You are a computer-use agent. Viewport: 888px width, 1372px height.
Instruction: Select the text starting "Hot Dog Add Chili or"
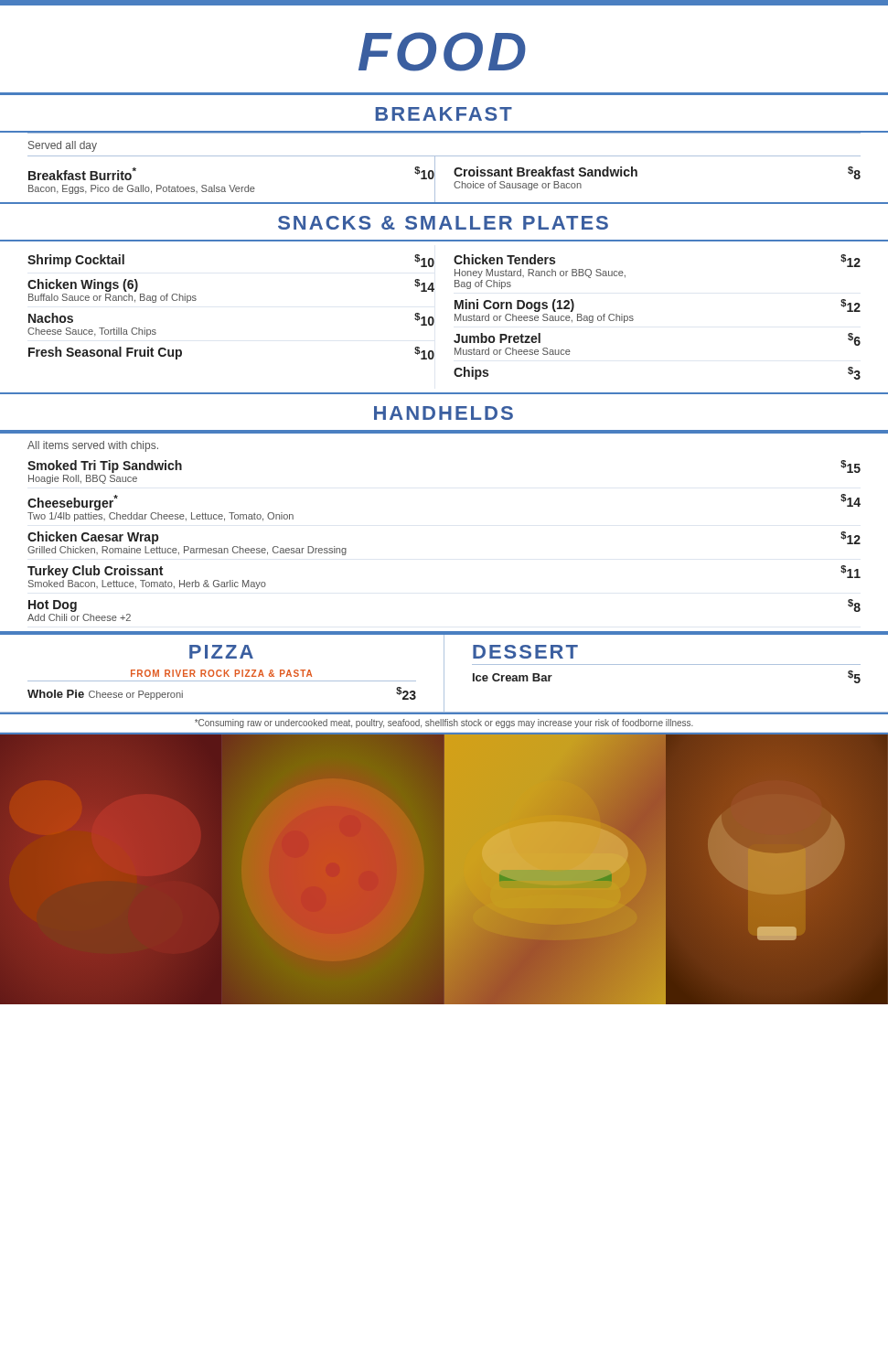[58, 607]
